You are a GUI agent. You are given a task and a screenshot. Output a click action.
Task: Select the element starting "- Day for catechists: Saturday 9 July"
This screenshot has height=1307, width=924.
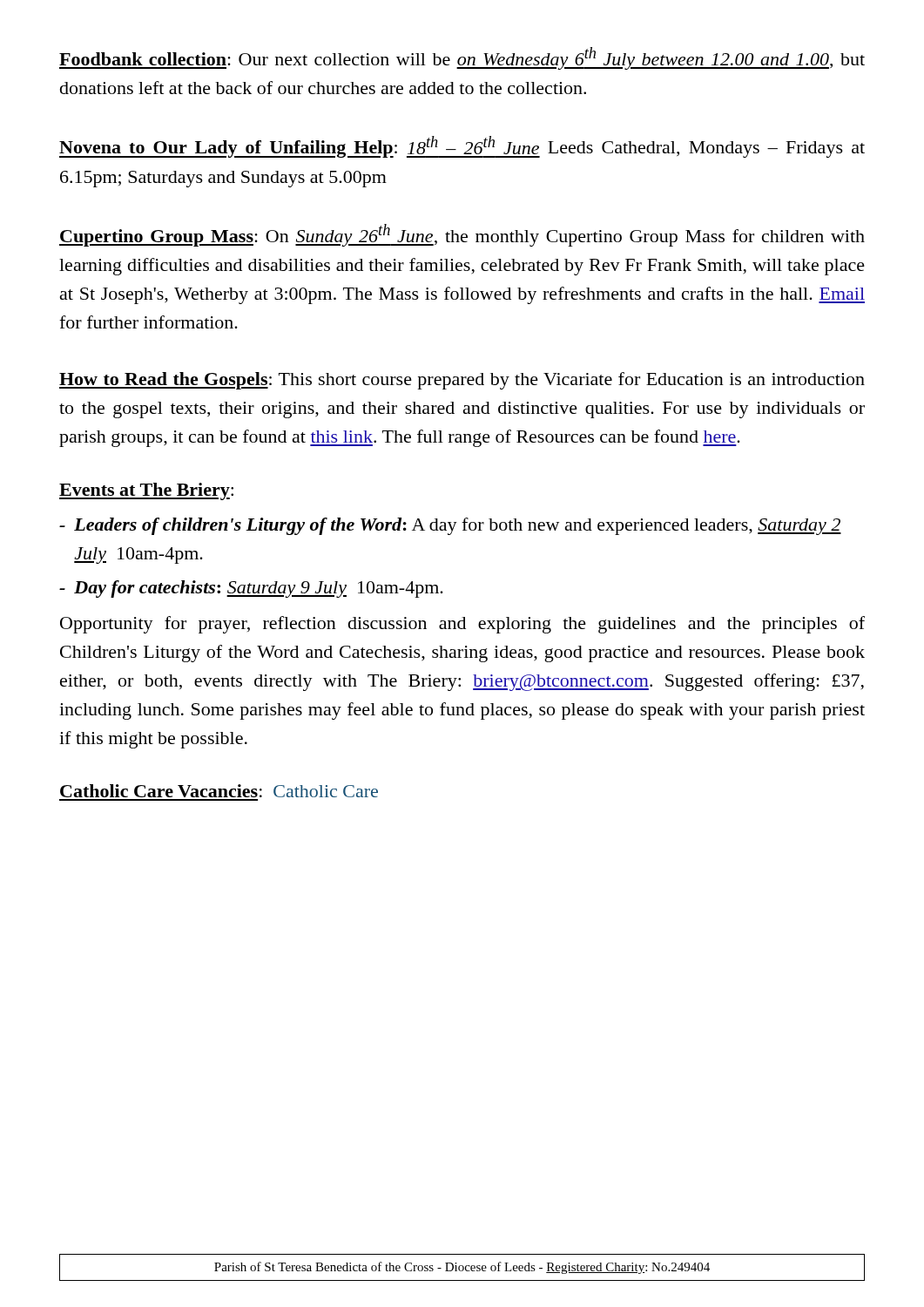[x=251, y=589]
